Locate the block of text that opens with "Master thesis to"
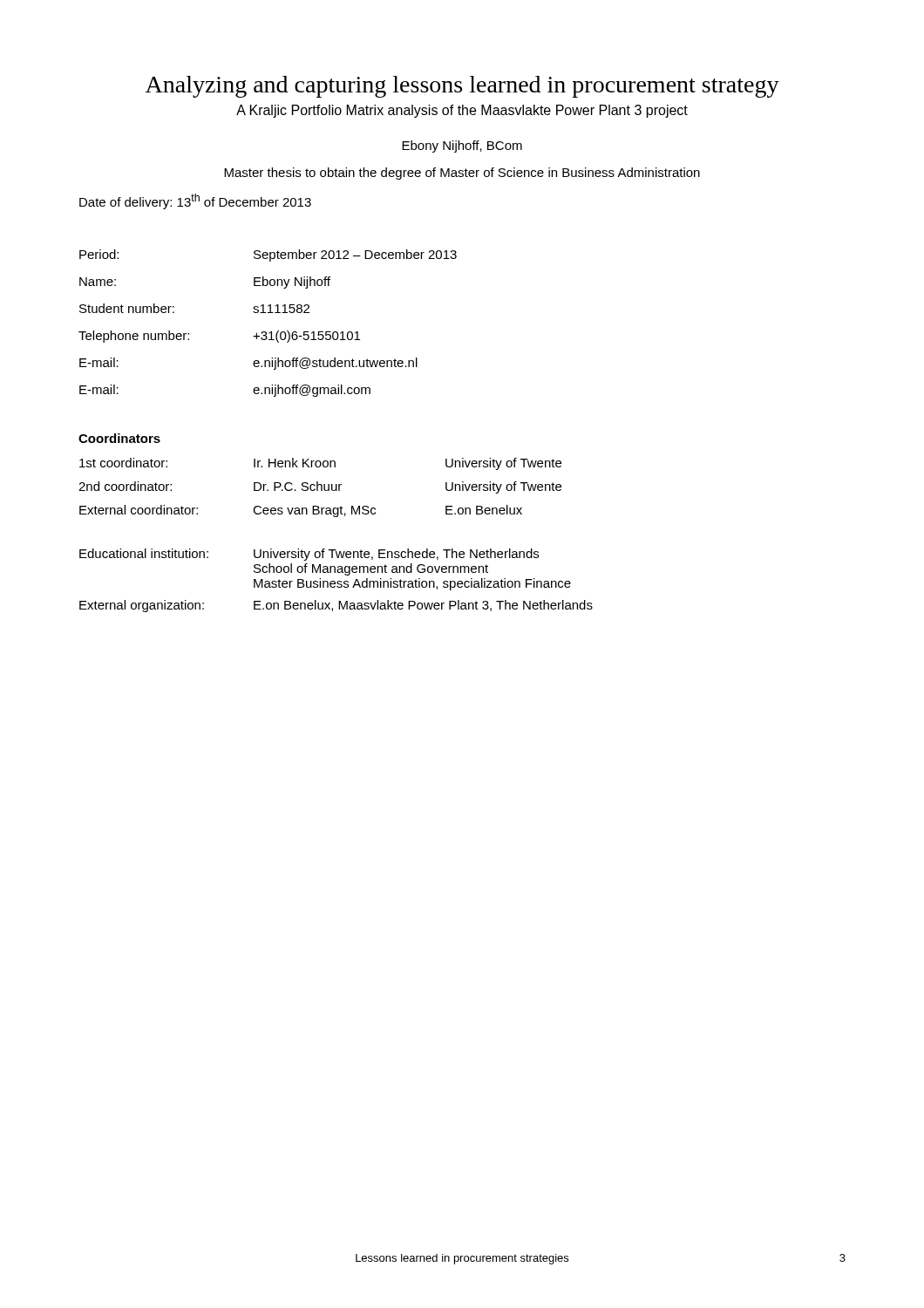 tap(462, 172)
